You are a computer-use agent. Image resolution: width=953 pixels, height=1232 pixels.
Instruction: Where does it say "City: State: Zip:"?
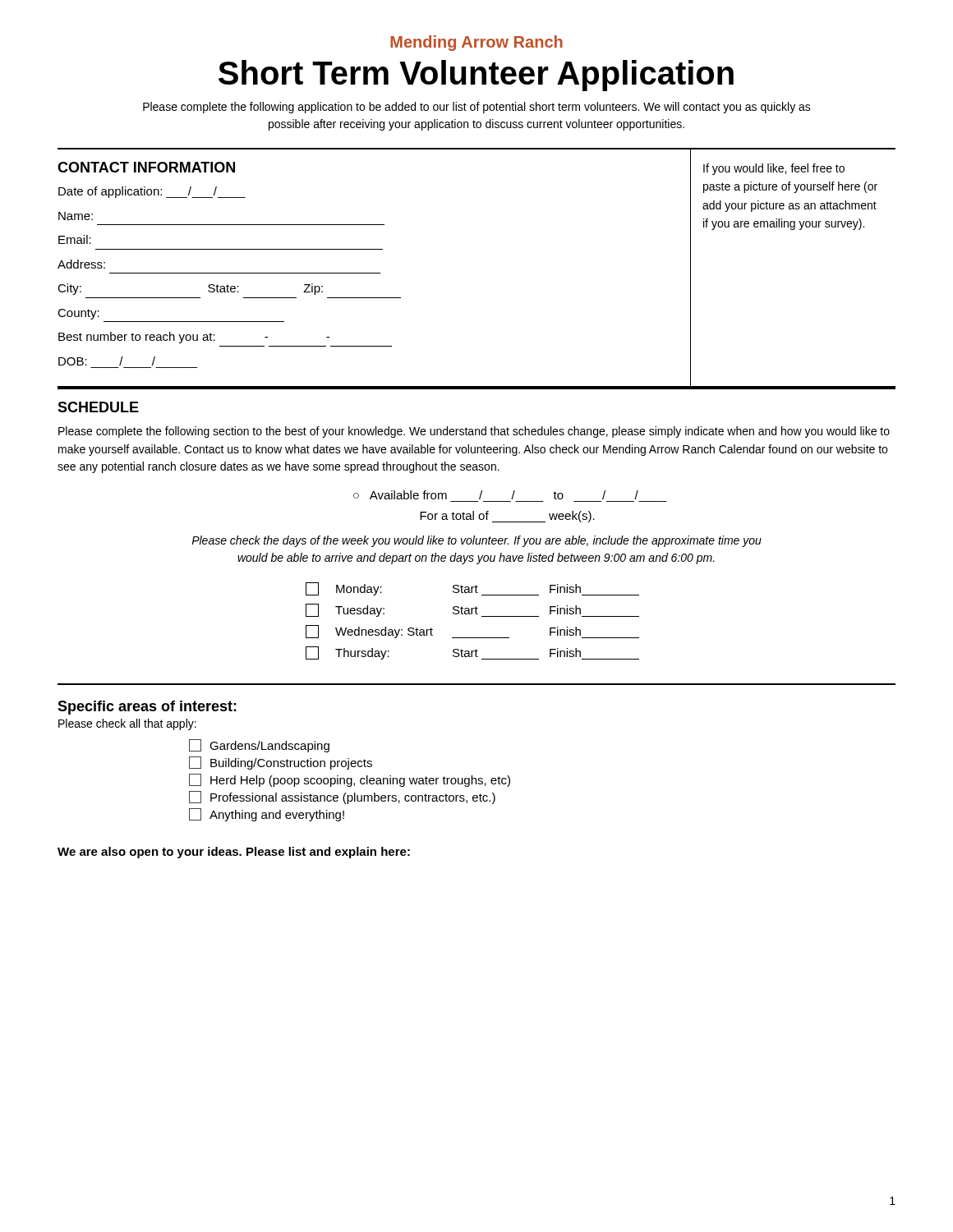229,289
